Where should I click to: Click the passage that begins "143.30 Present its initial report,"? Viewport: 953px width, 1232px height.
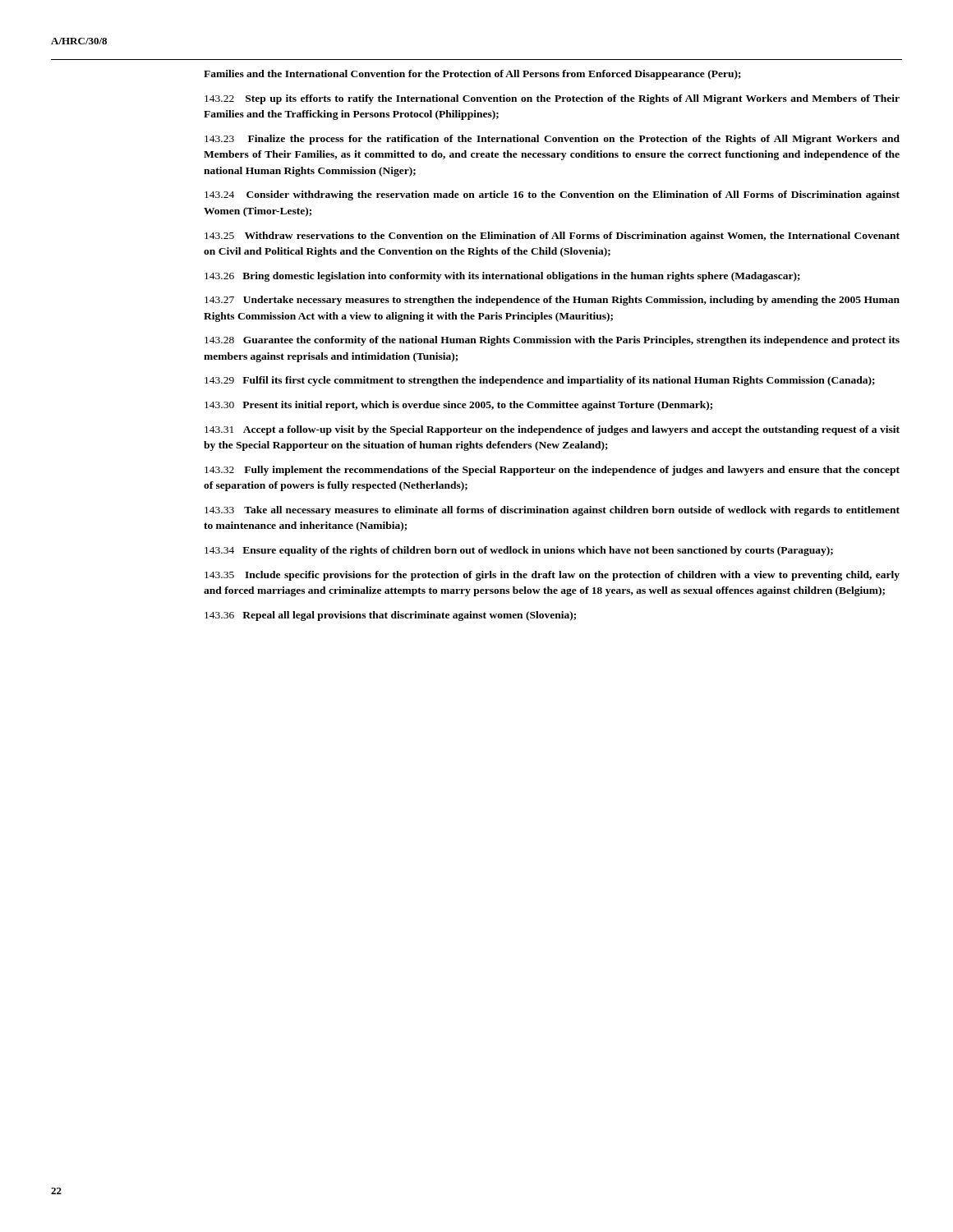click(458, 404)
